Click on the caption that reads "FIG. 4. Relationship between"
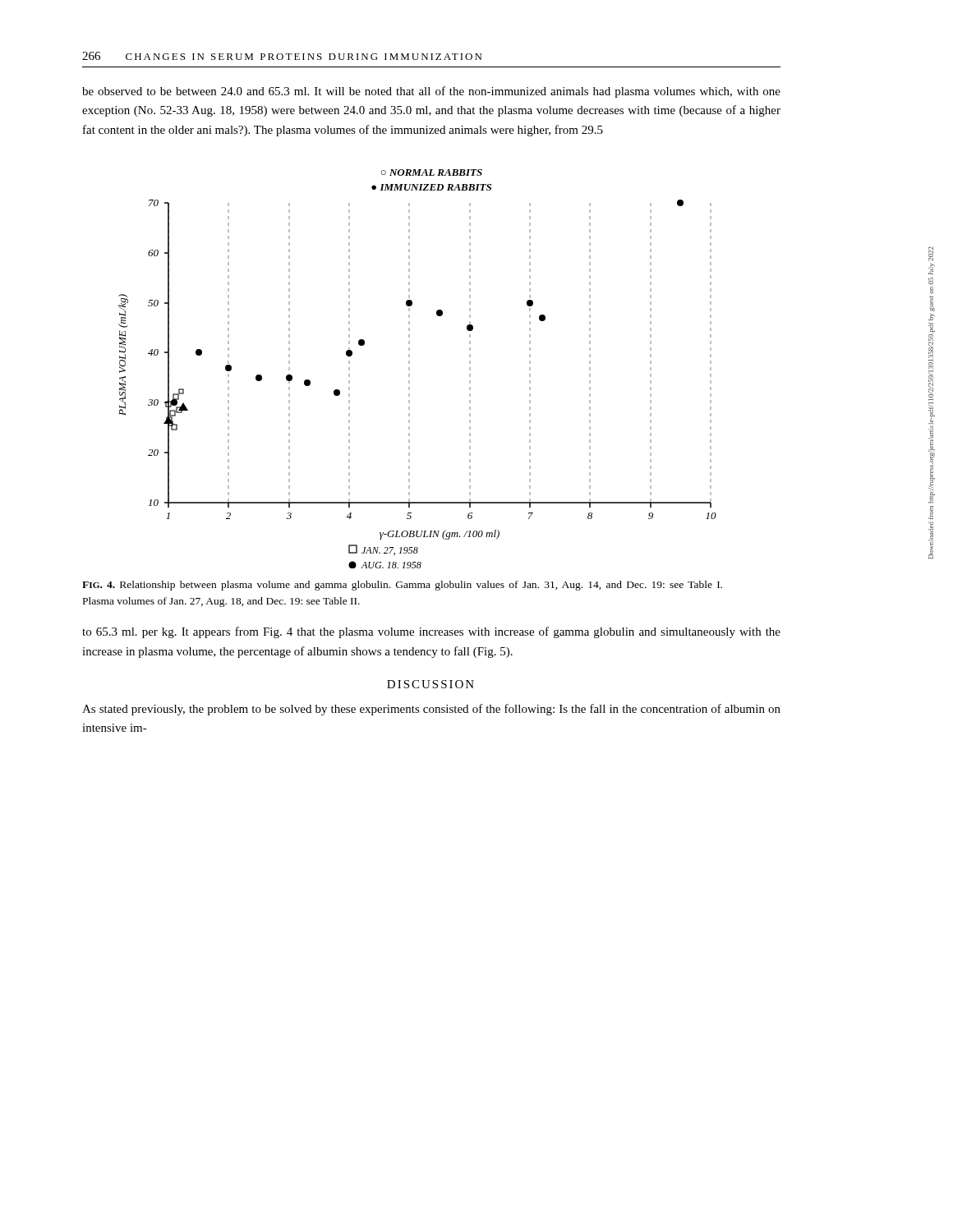 403,593
